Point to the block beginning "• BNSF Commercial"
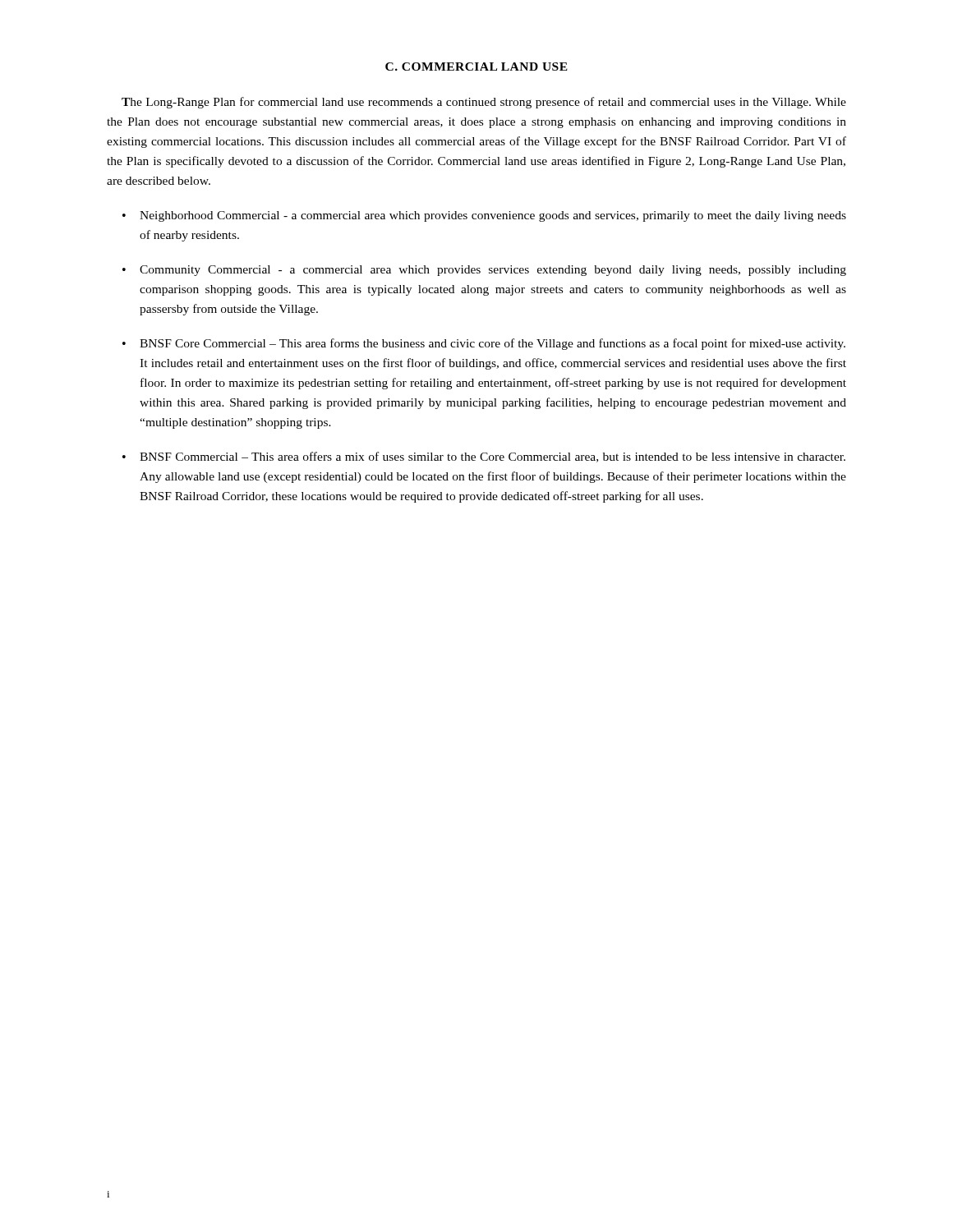Viewport: 953px width, 1232px height. click(x=484, y=477)
